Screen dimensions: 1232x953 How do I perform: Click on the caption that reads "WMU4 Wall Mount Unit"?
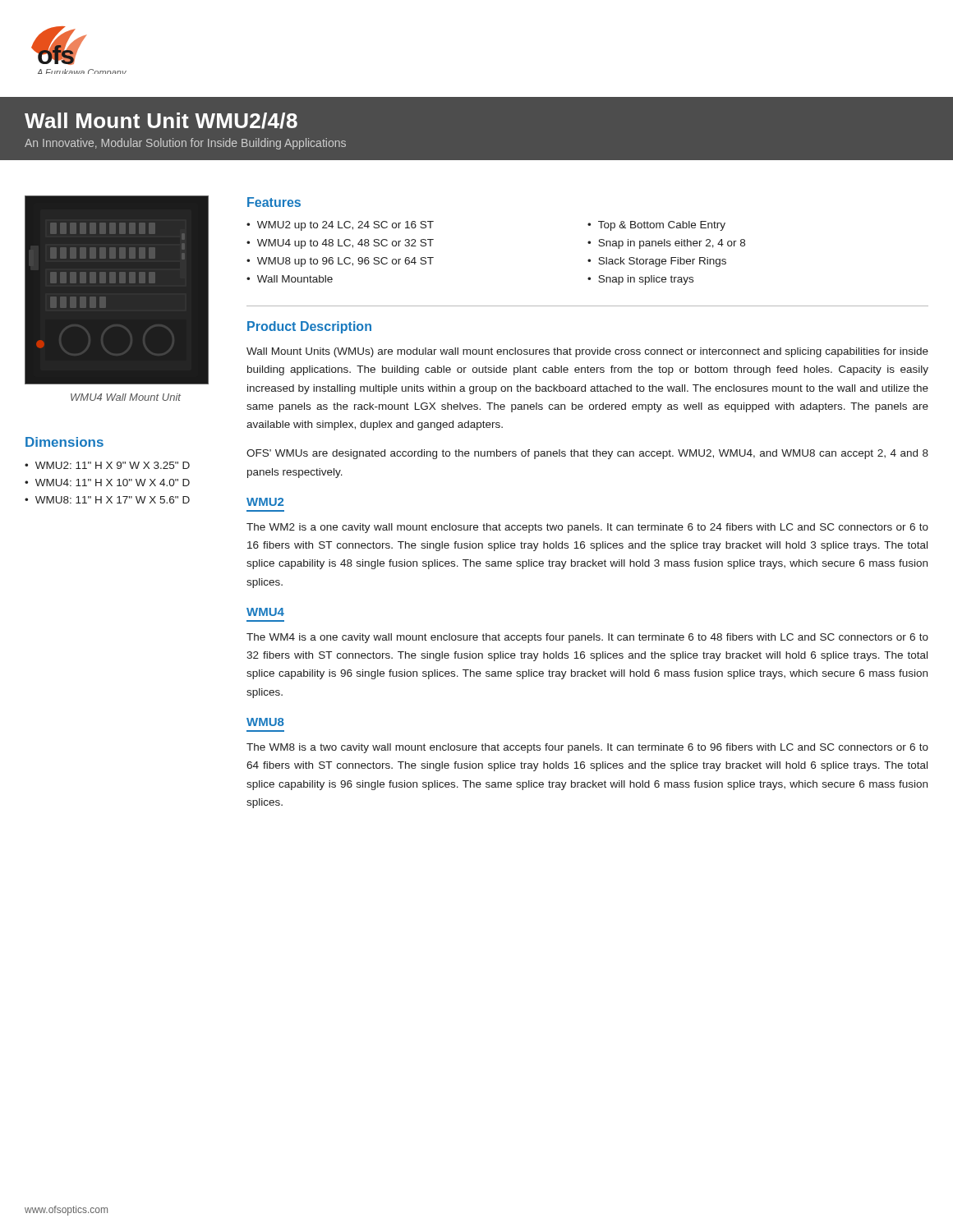(x=125, y=397)
